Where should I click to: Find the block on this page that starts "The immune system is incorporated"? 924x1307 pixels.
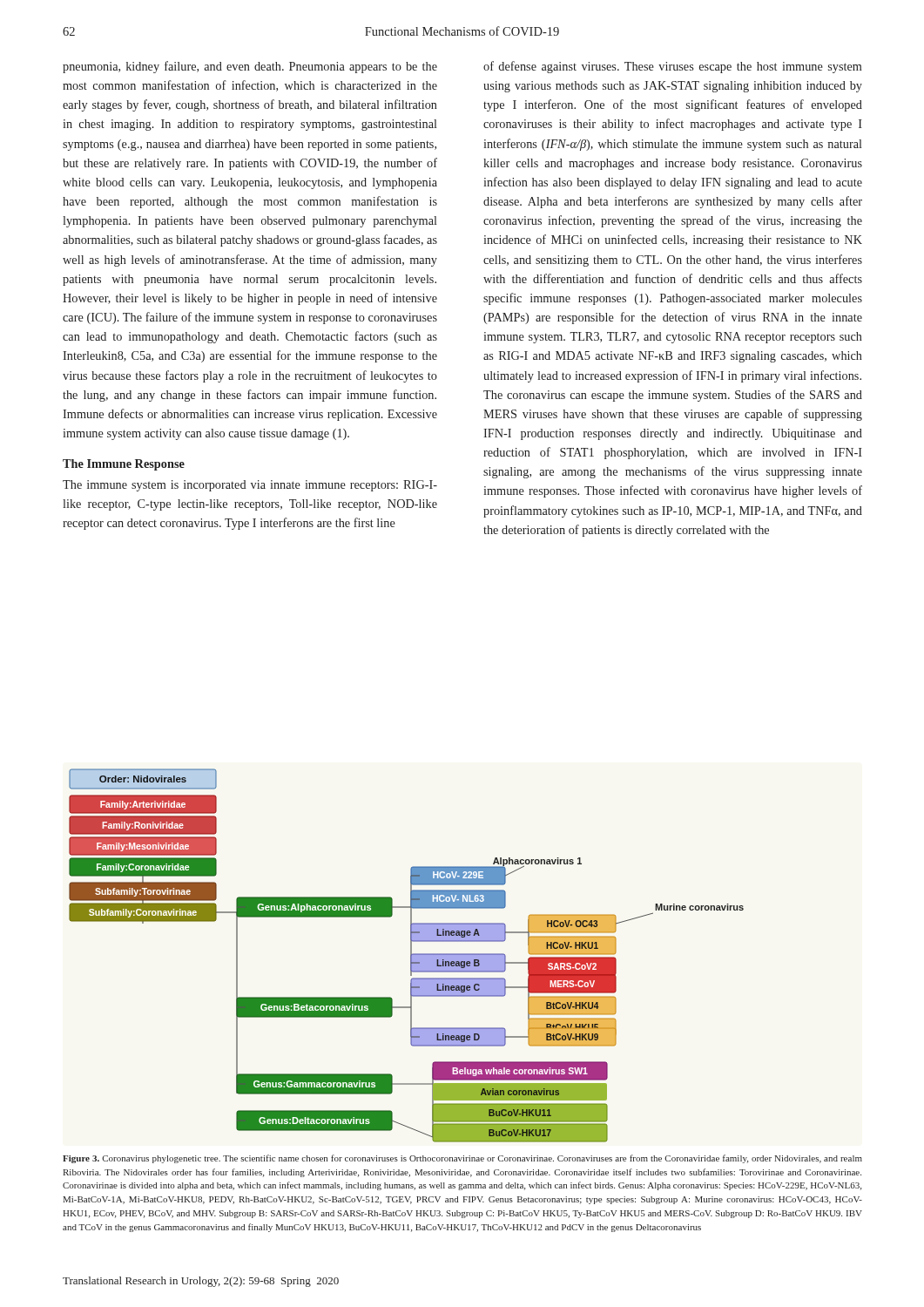(250, 504)
